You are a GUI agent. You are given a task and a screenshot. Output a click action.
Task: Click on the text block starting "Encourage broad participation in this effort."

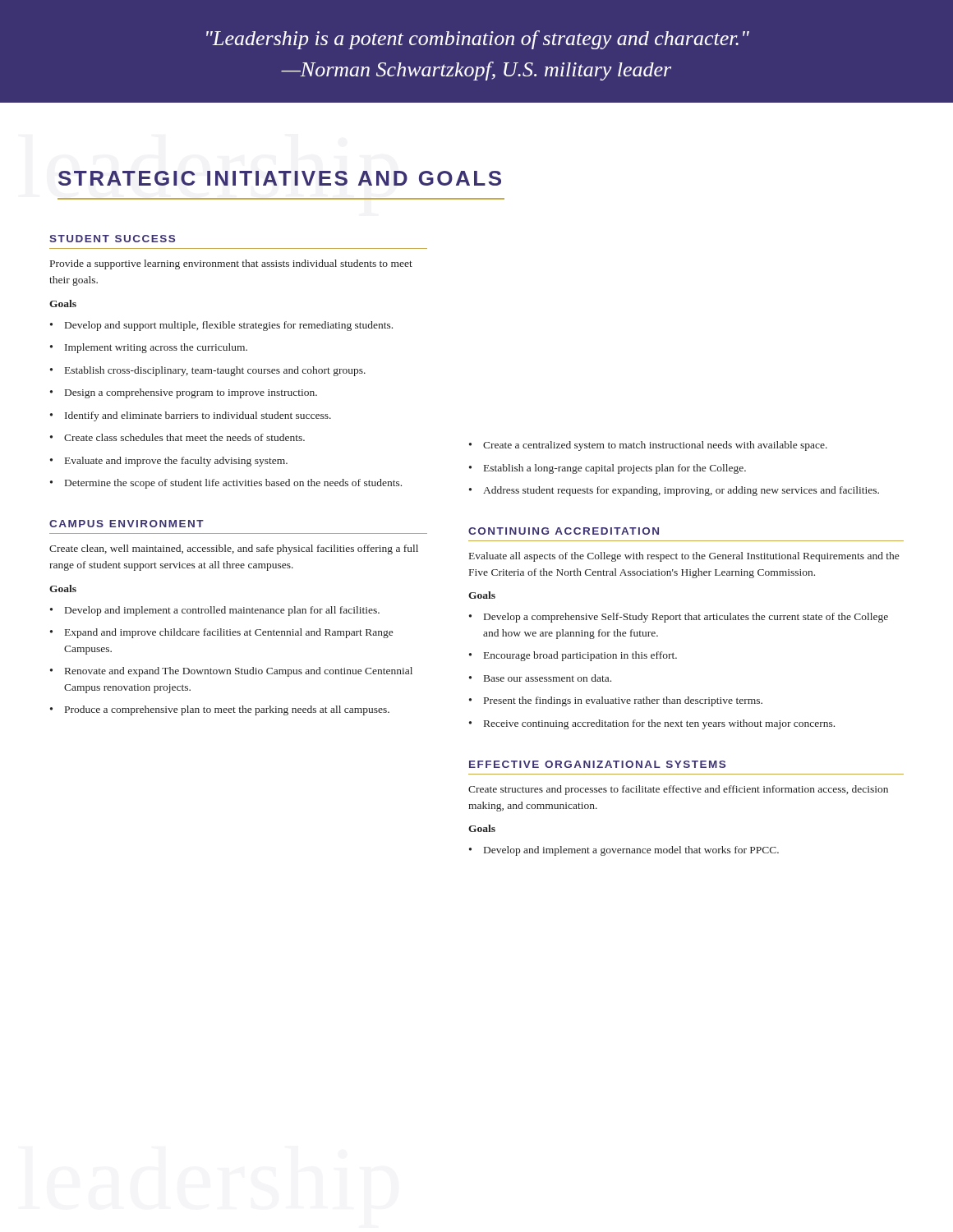580,655
